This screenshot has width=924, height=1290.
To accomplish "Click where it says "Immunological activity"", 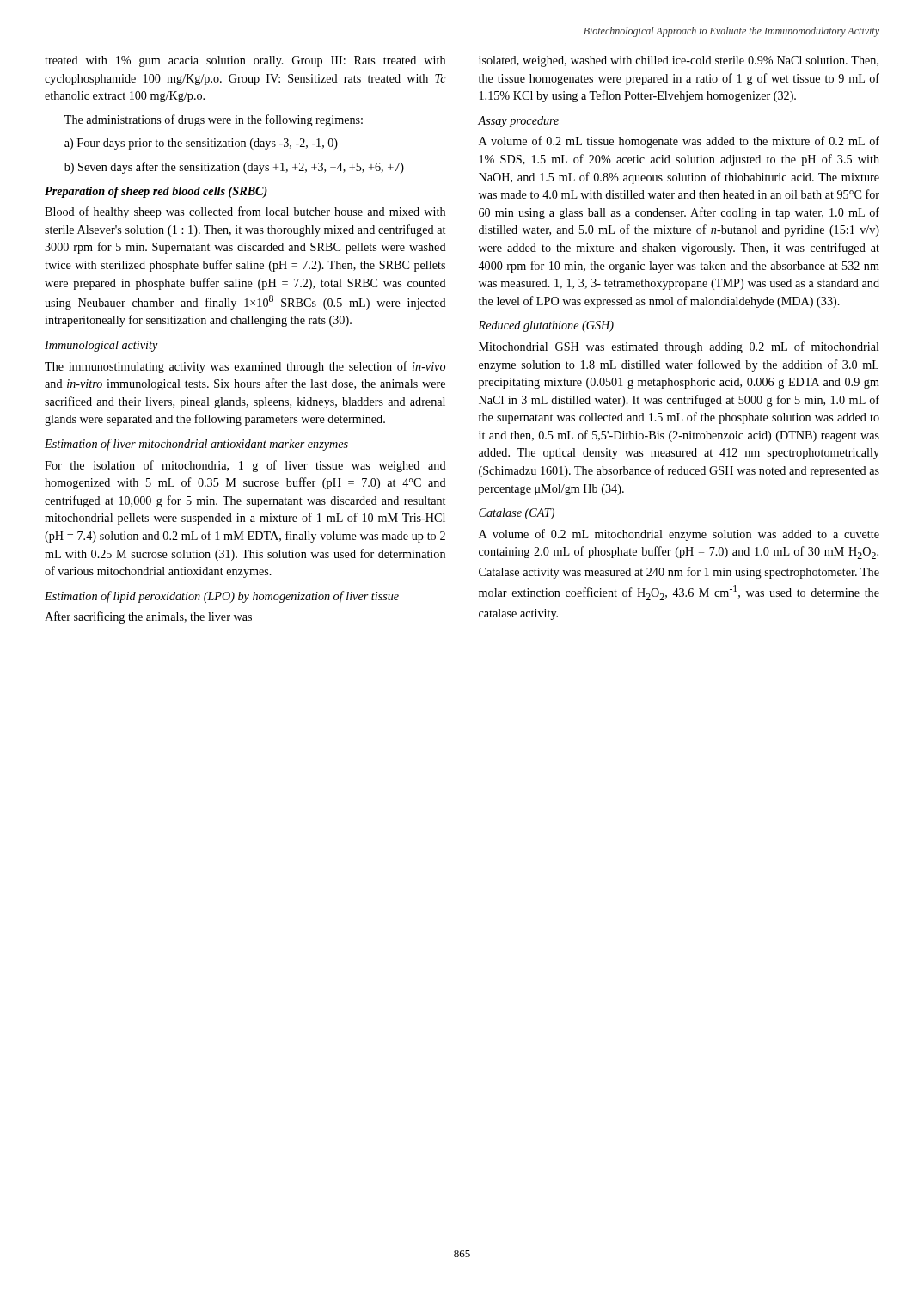I will click(101, 346).
